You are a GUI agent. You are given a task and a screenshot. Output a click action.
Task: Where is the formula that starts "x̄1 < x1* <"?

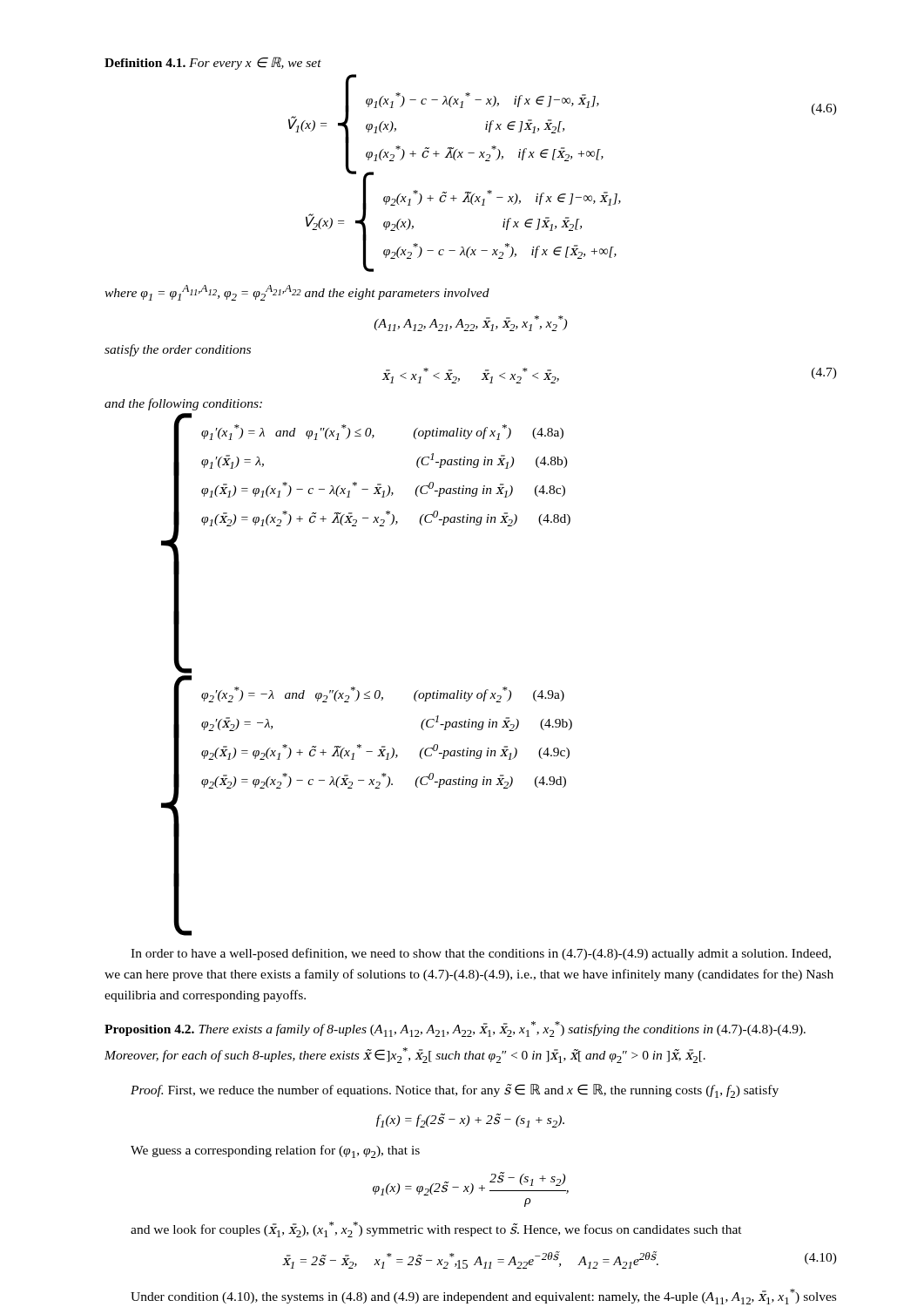pyautogui.click(x=416, y=375)
